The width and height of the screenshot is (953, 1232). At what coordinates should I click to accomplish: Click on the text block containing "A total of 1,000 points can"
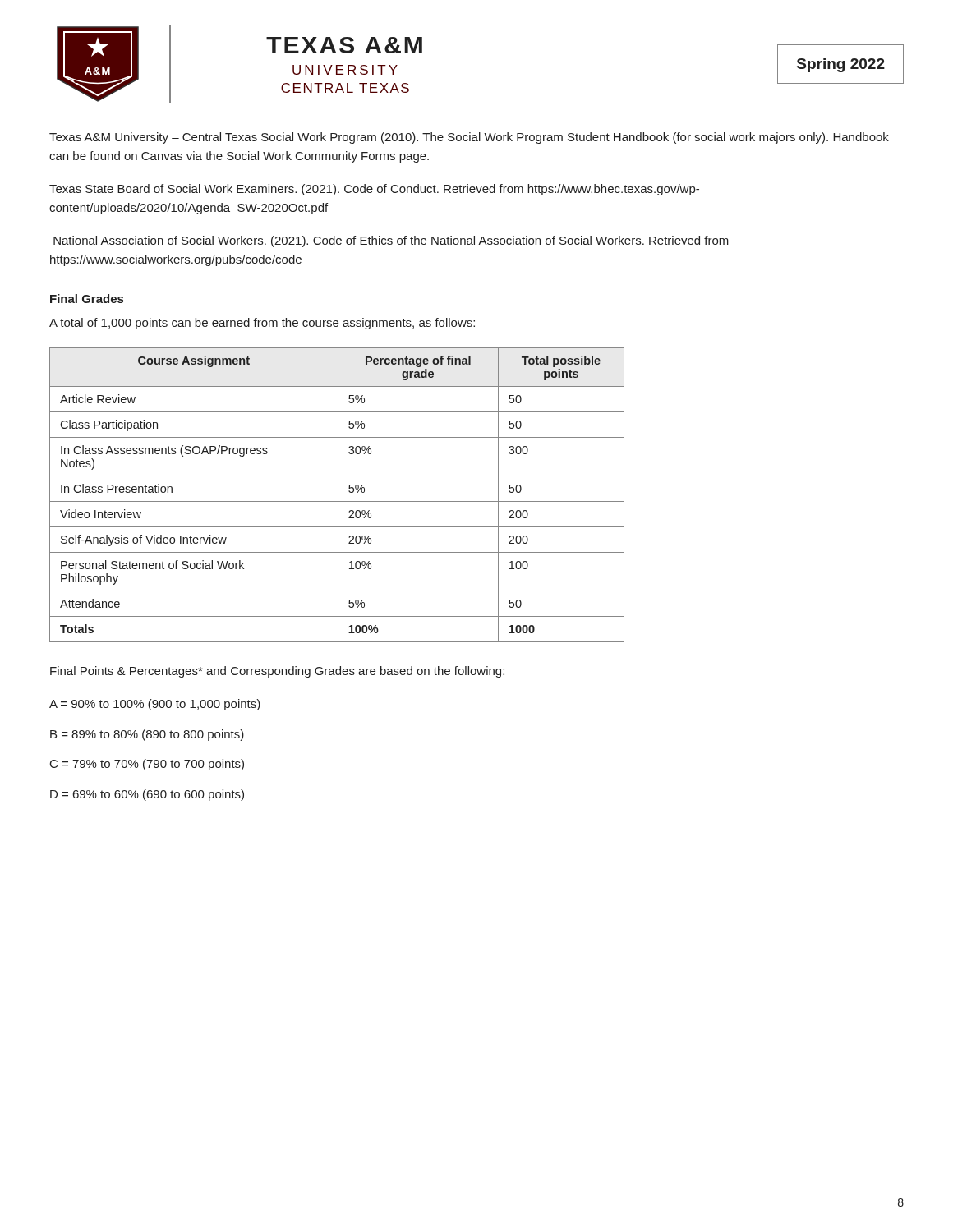coord(263,322)
